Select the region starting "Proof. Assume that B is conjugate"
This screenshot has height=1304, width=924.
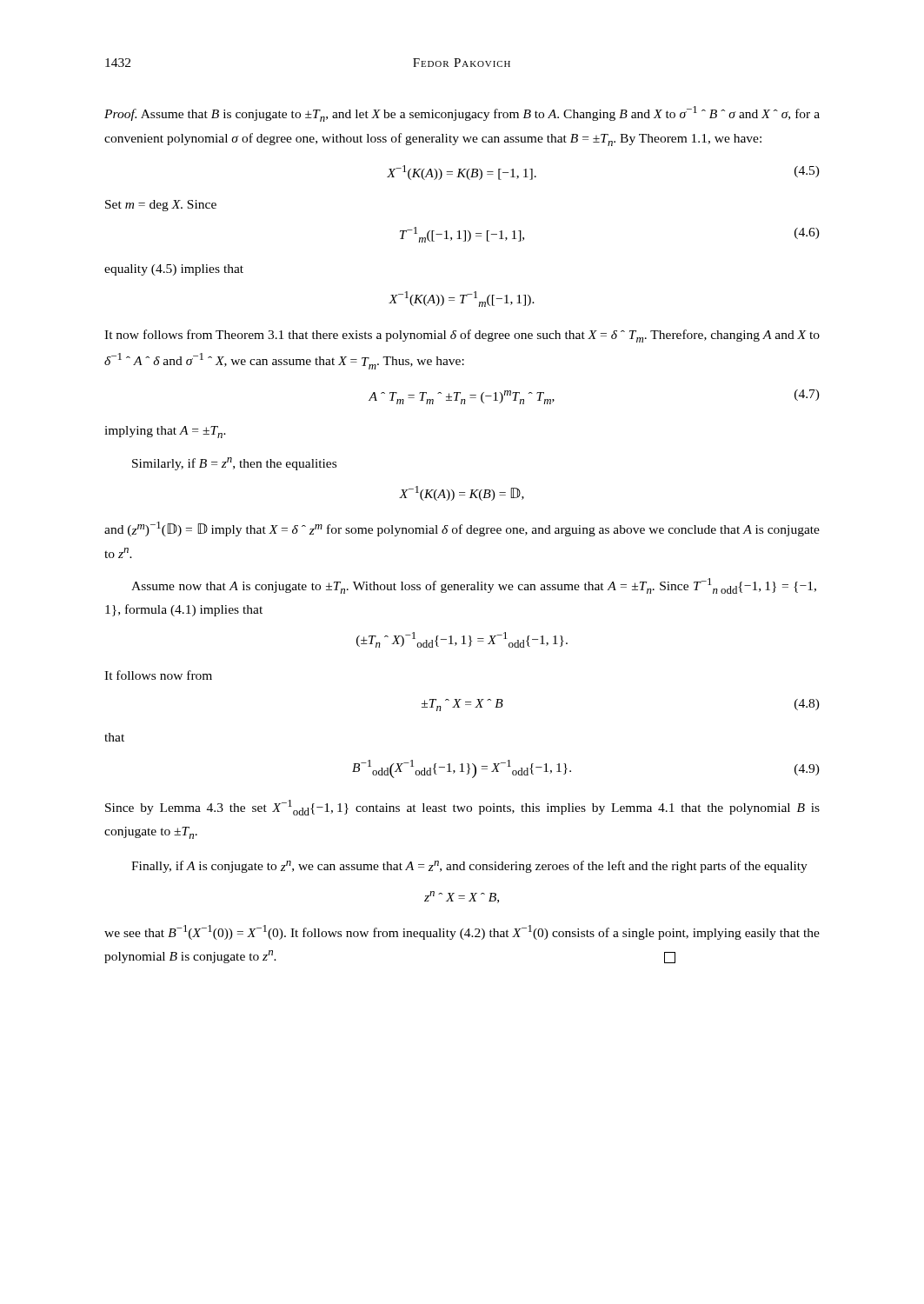462,126
